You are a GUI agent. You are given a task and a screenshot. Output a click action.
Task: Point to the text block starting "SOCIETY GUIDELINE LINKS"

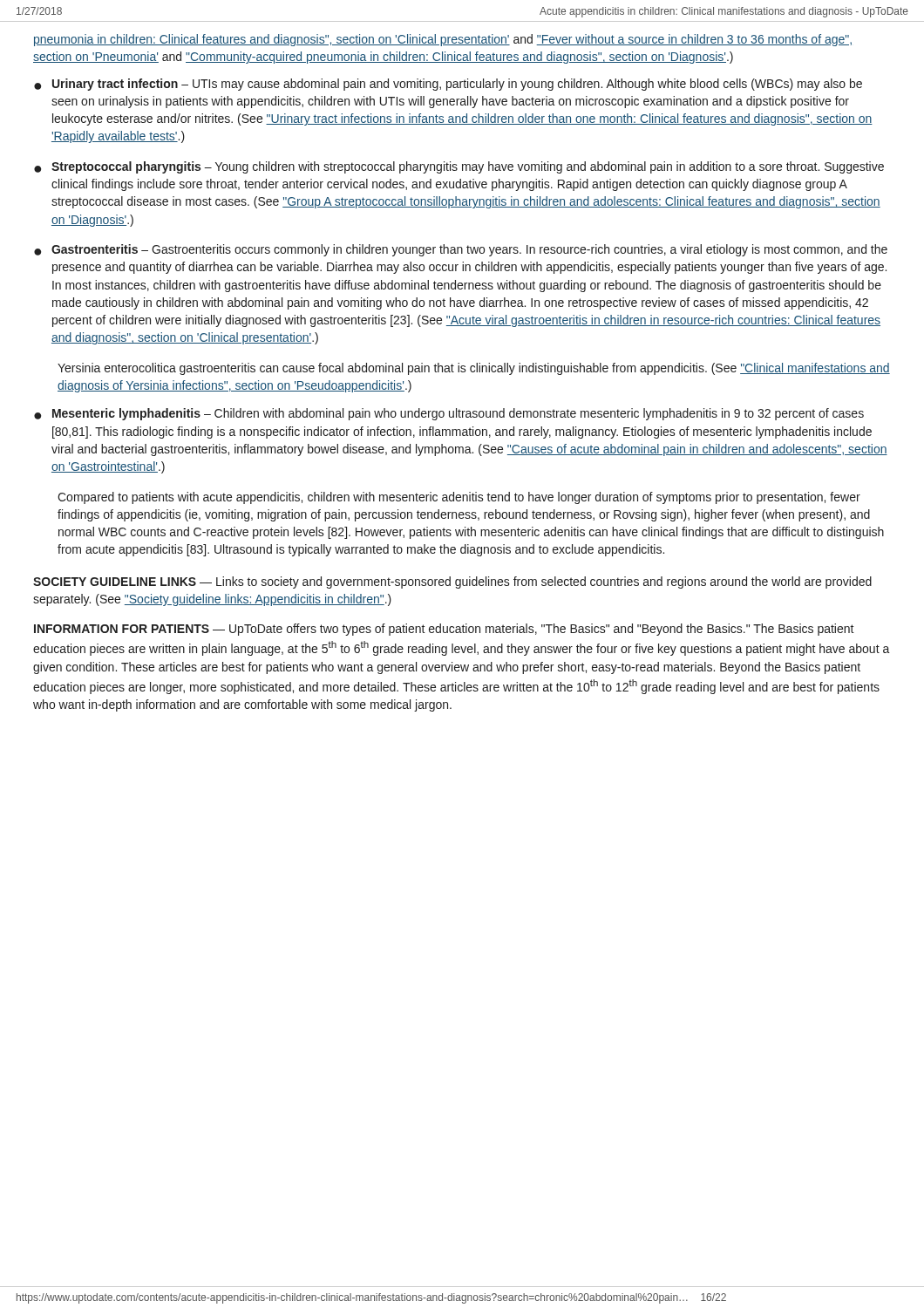[x=115, y=581]
